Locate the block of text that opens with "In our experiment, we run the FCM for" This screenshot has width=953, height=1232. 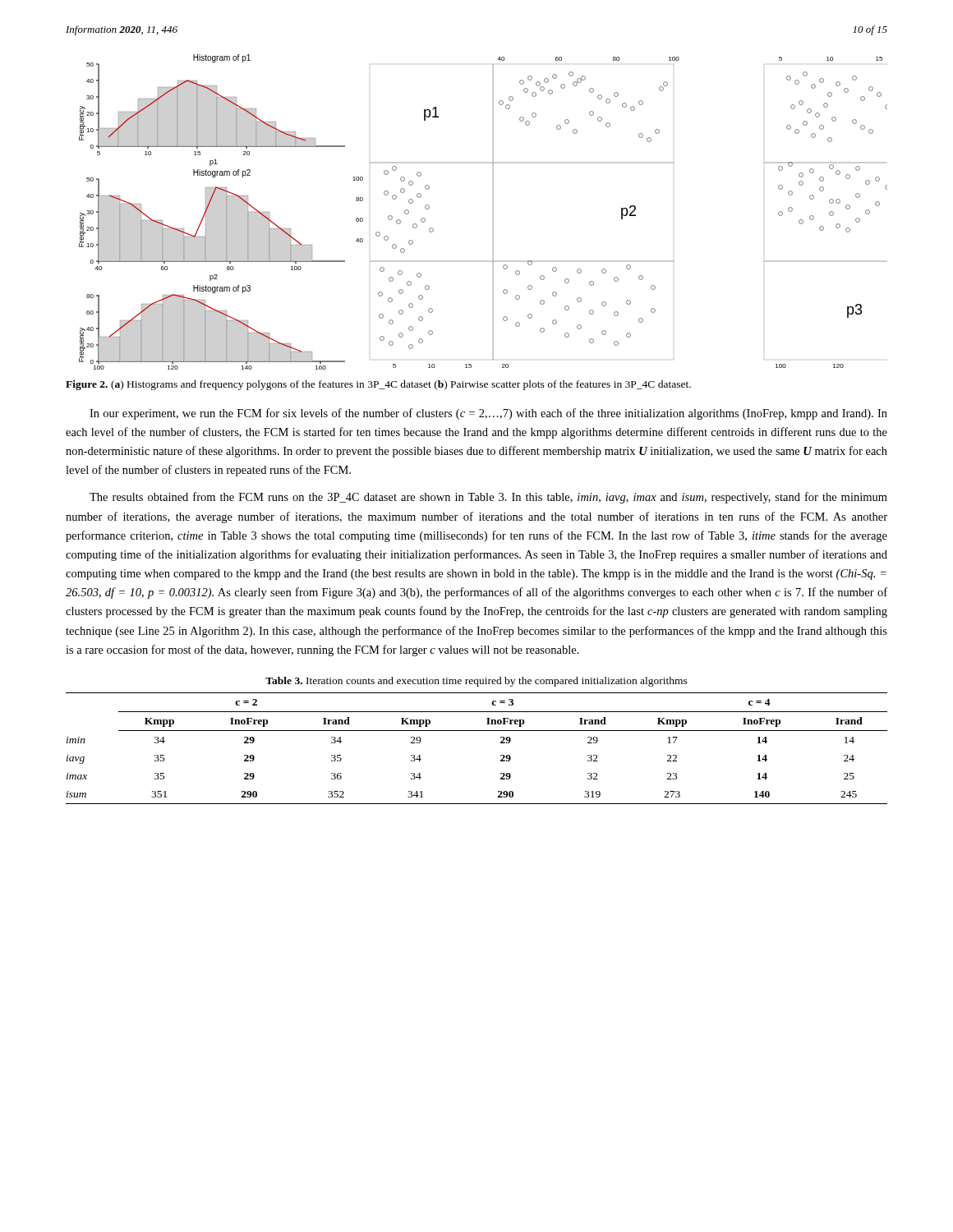click(476, 532)
